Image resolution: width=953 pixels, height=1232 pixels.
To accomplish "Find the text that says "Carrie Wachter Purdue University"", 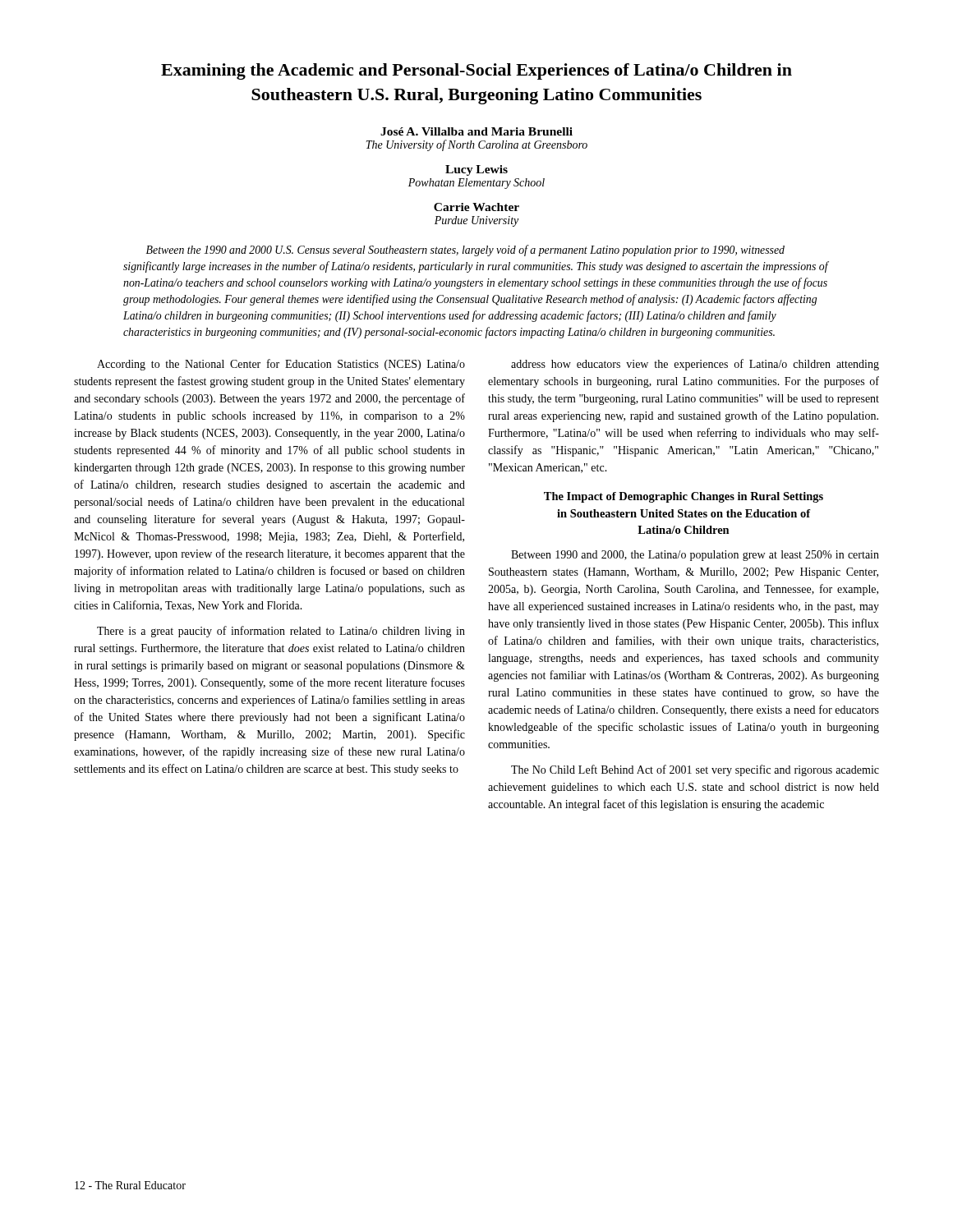I will pyautogui.click(x=476, y=214).
